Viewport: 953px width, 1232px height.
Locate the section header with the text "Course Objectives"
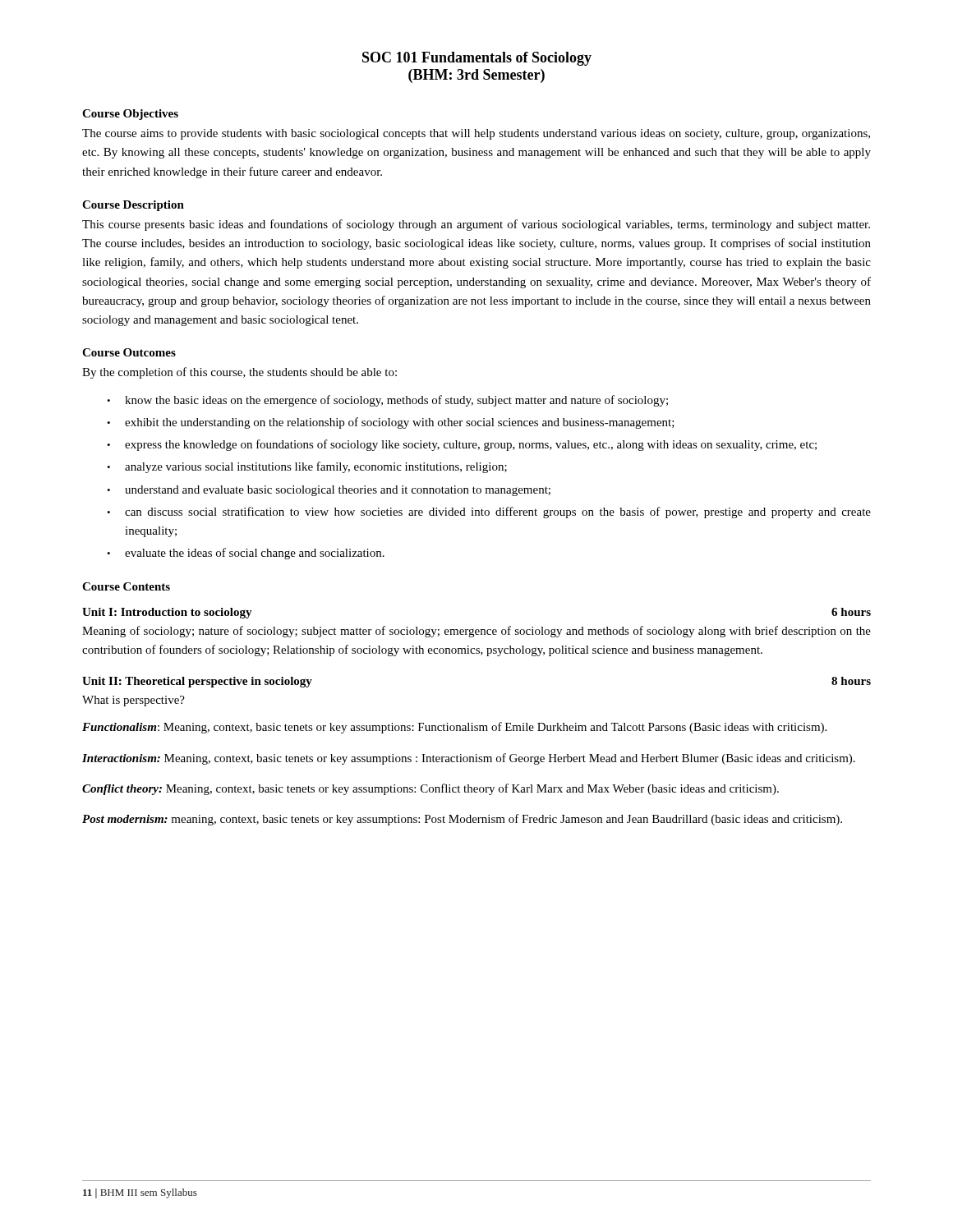130,113
